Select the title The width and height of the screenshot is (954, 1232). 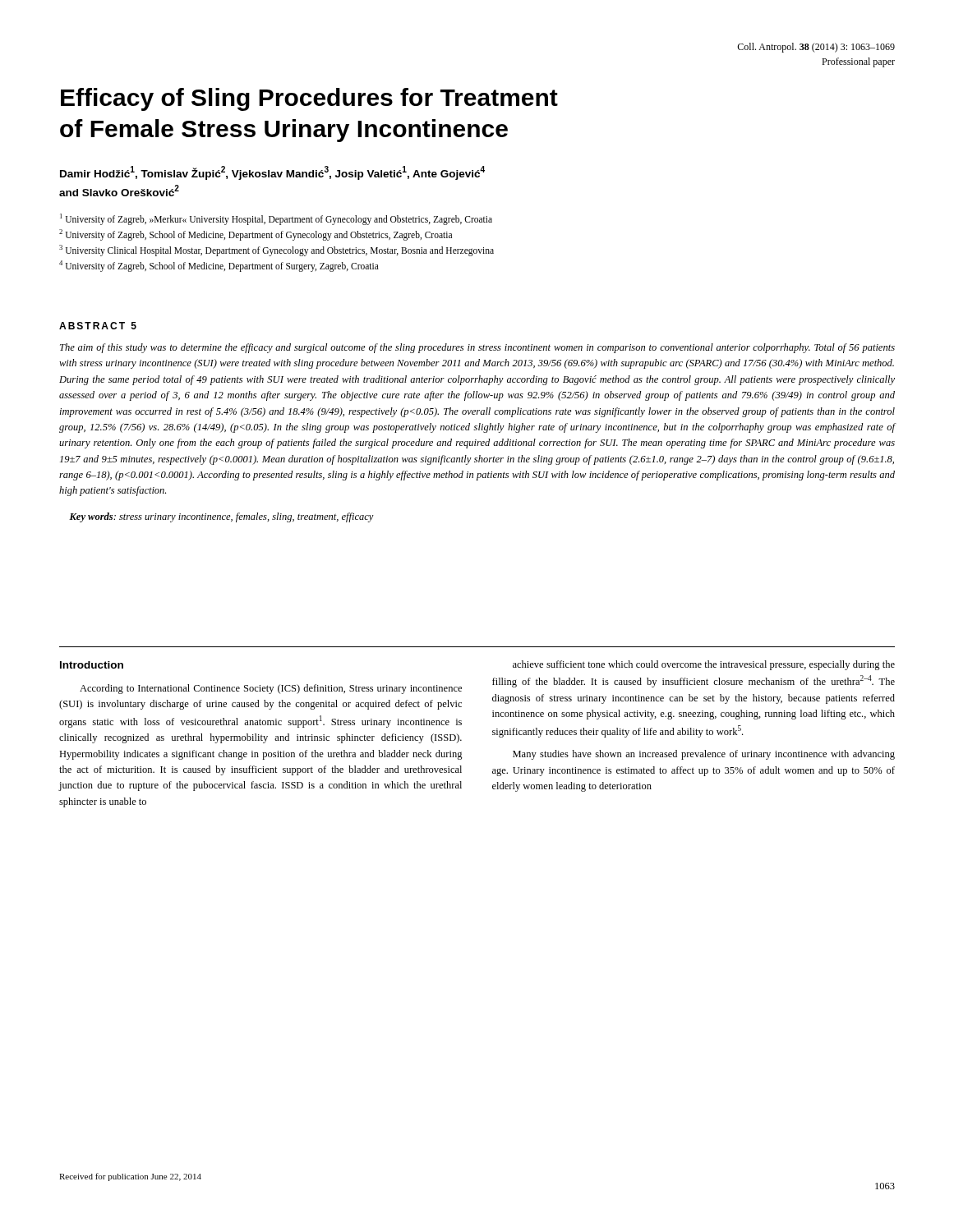(x=308, y=113)
